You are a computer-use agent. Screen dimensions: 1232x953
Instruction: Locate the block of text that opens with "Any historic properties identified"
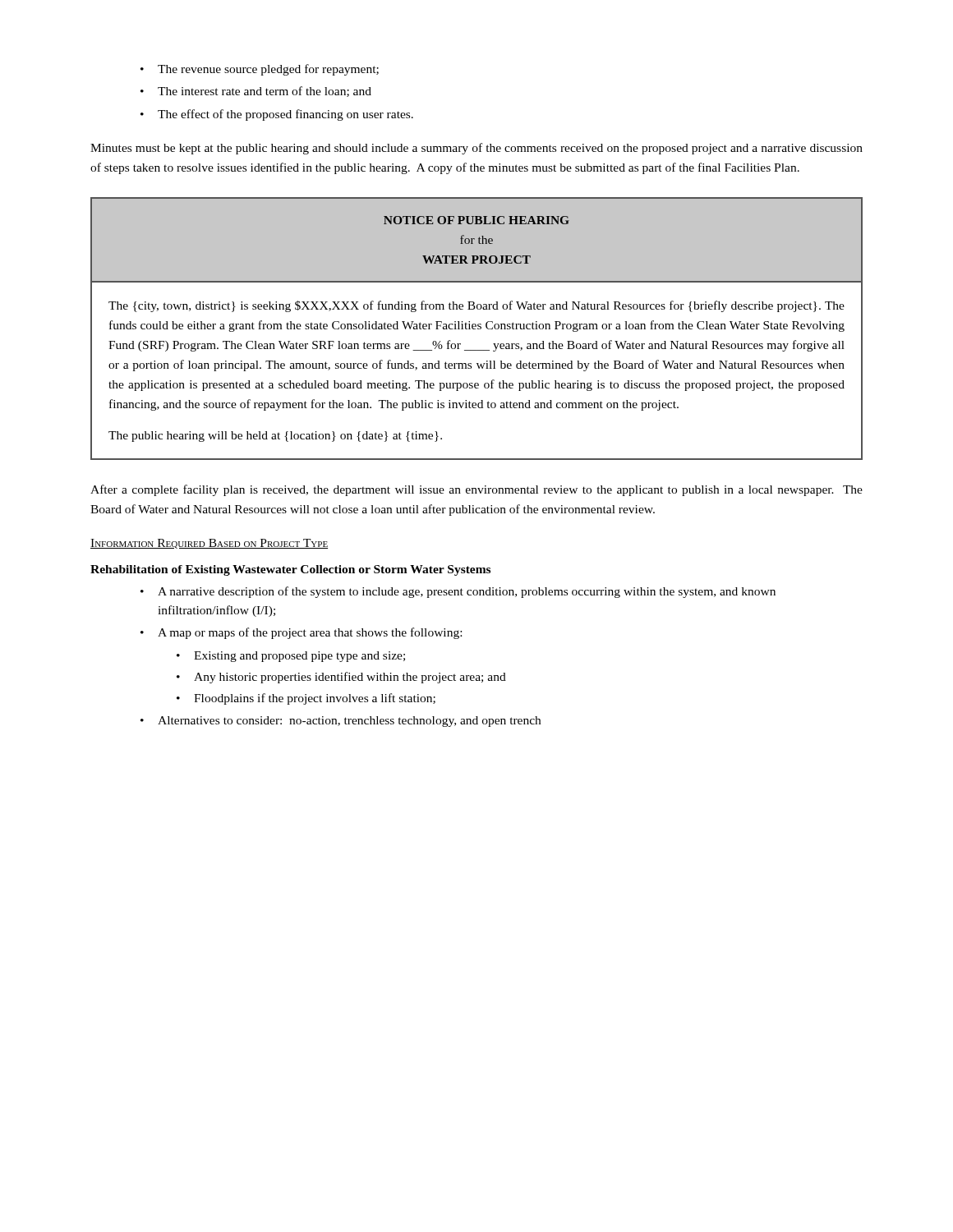click(341, 678)
